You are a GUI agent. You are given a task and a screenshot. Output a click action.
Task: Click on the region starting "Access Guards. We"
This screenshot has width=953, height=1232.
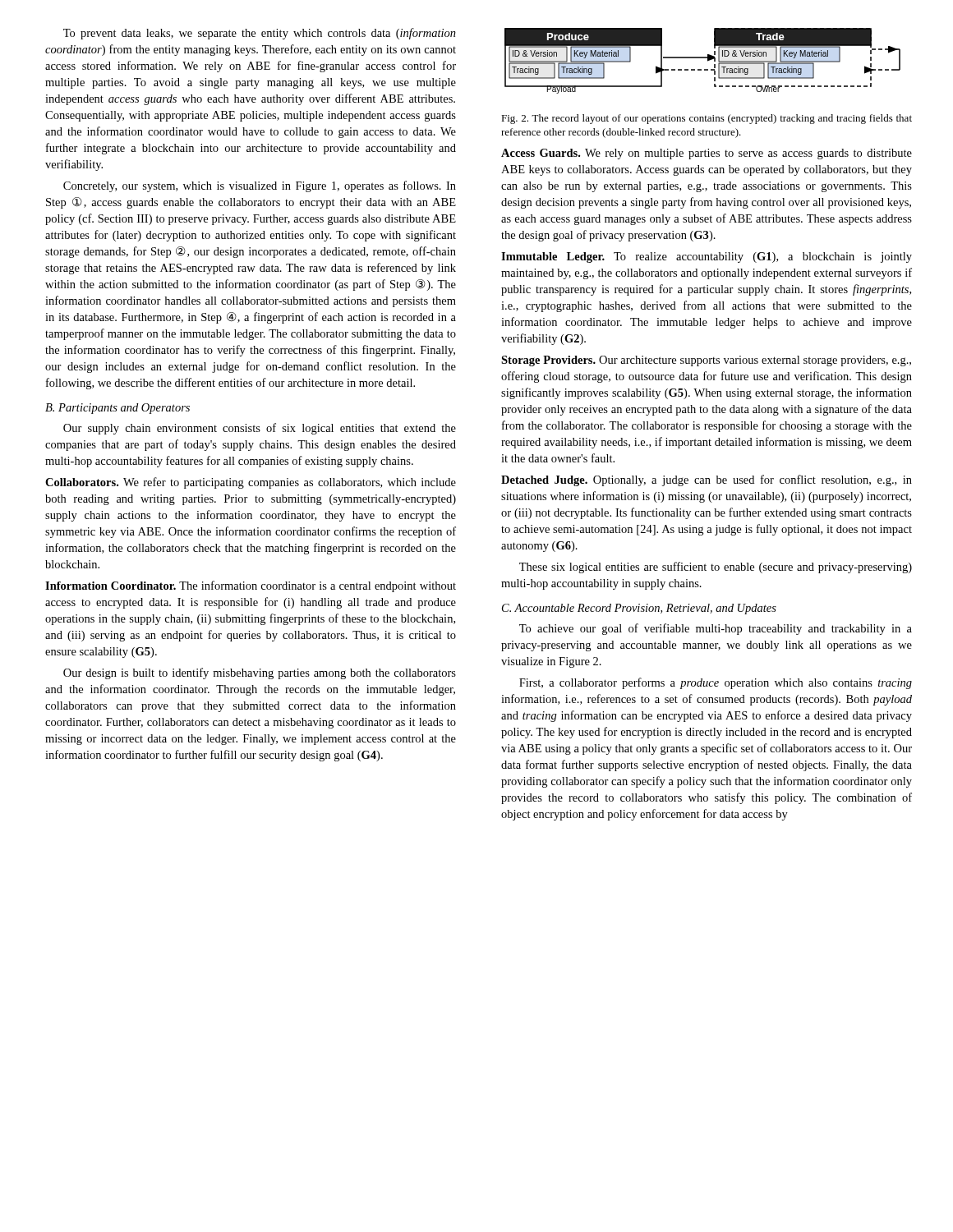click(707, 368)
